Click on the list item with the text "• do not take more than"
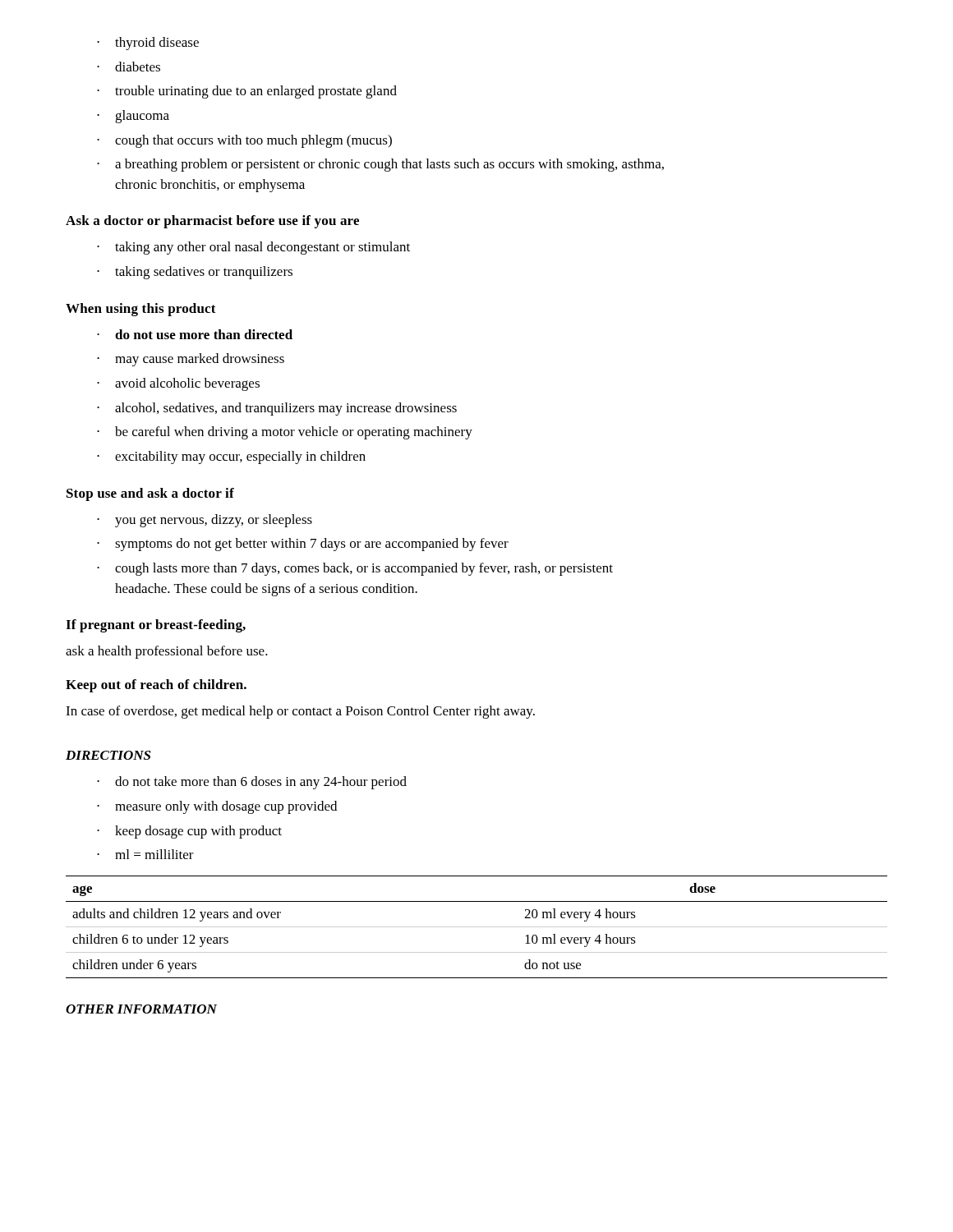953x1232 pixels. tap(252, 783)
